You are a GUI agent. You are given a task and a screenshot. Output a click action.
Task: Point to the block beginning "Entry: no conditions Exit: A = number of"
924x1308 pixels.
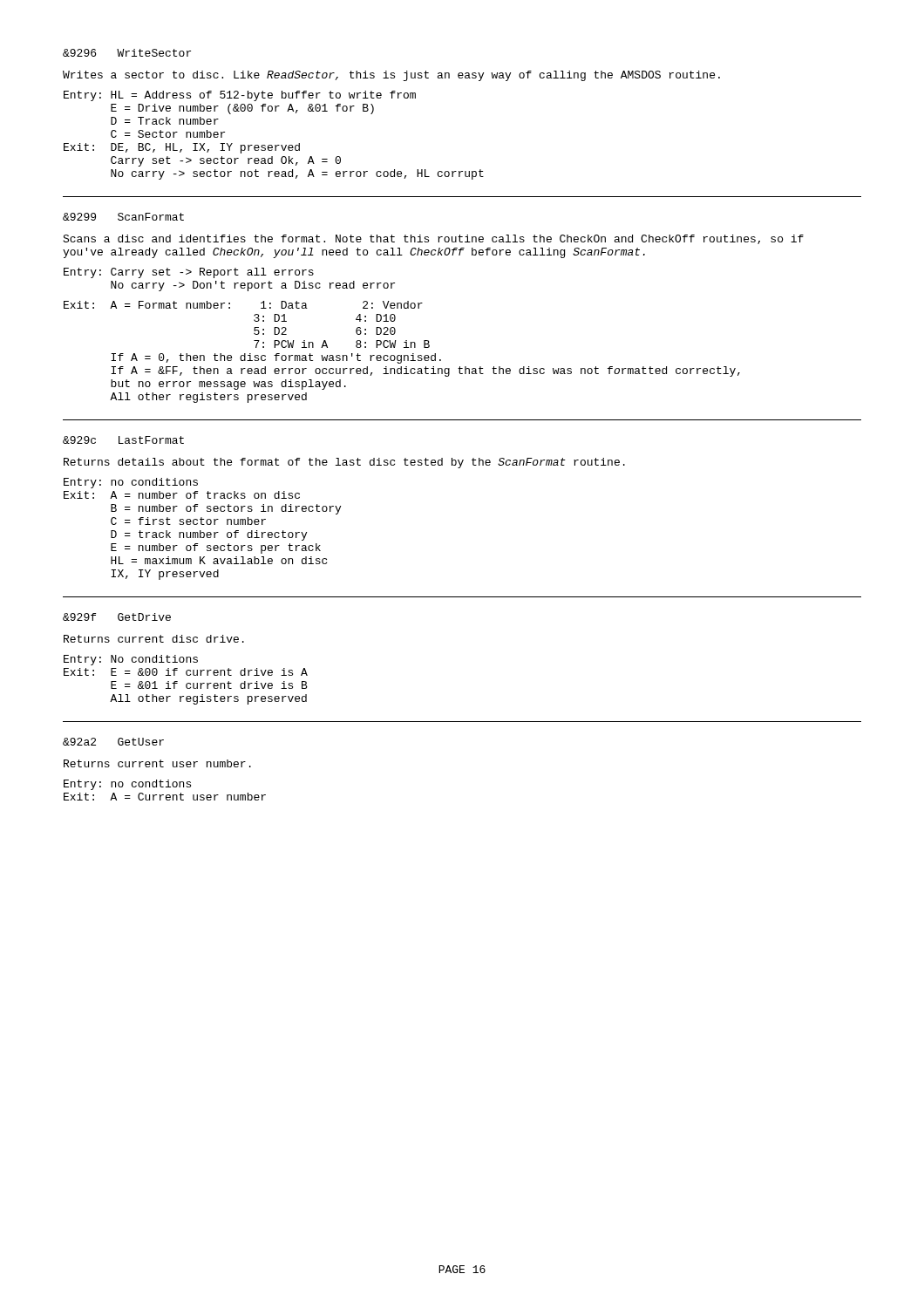[x=131, y=483]
